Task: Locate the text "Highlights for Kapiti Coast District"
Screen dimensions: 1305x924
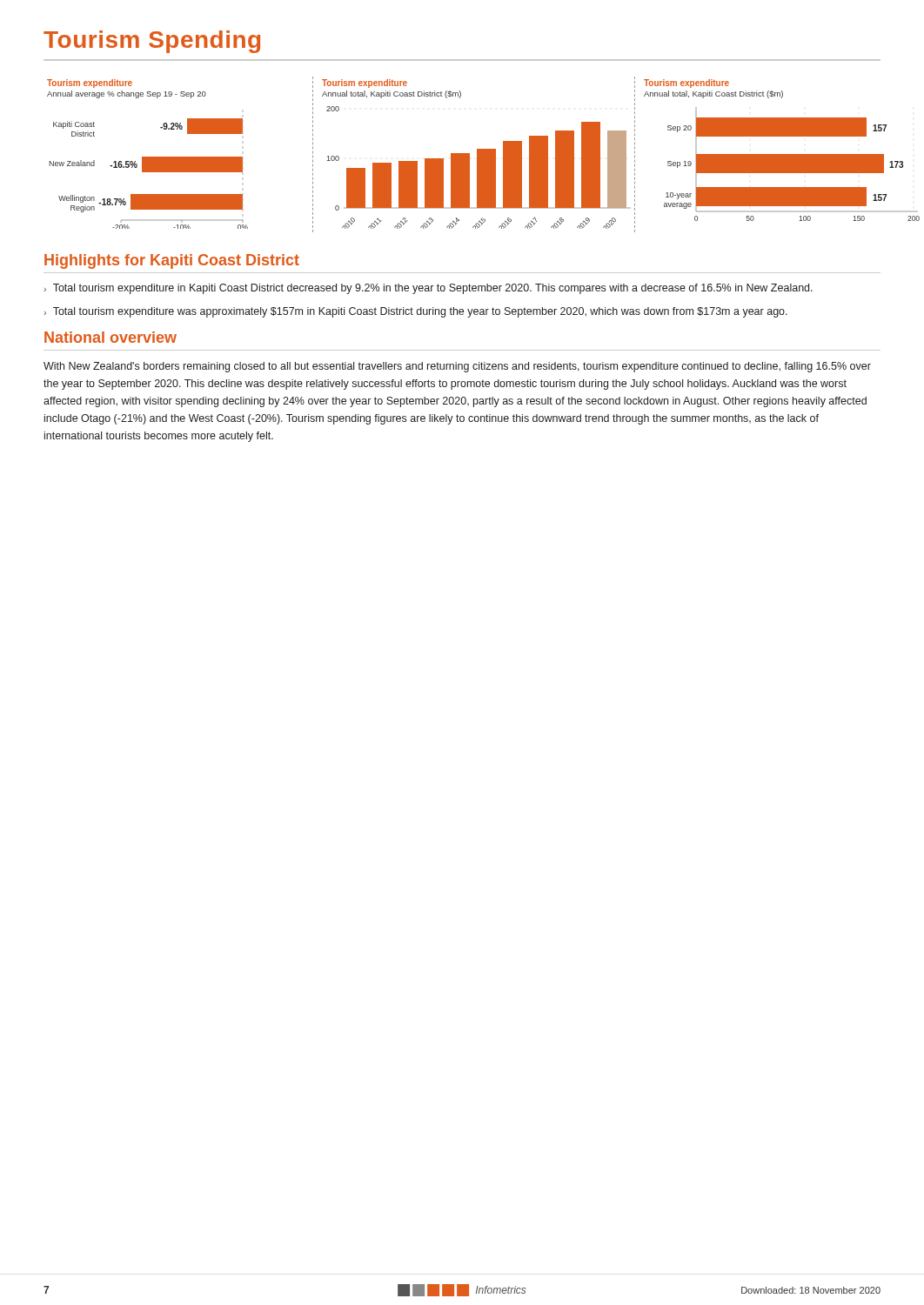Action: (x=171, y=260)
